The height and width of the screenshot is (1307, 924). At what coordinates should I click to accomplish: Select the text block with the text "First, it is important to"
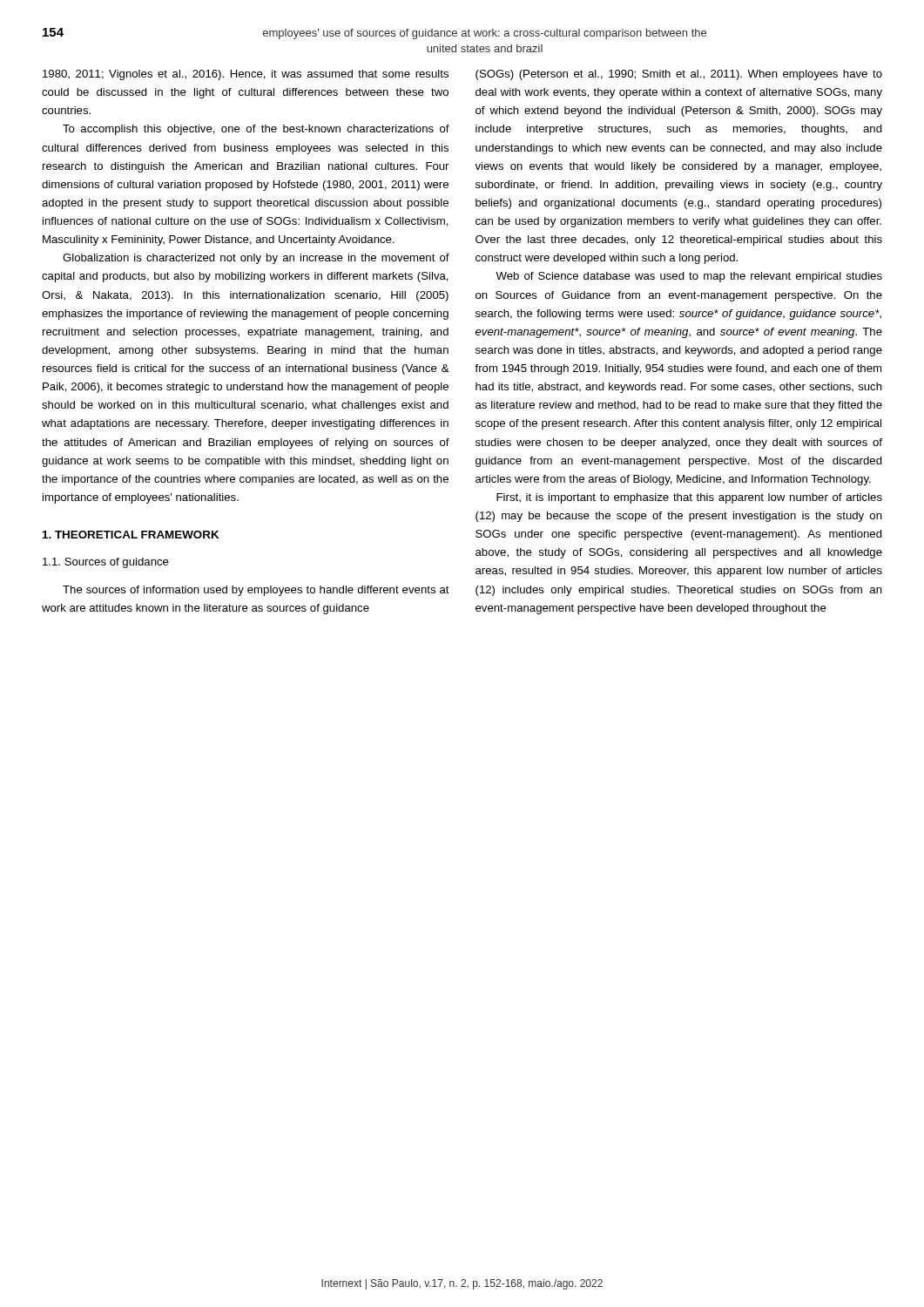(679, 552)
